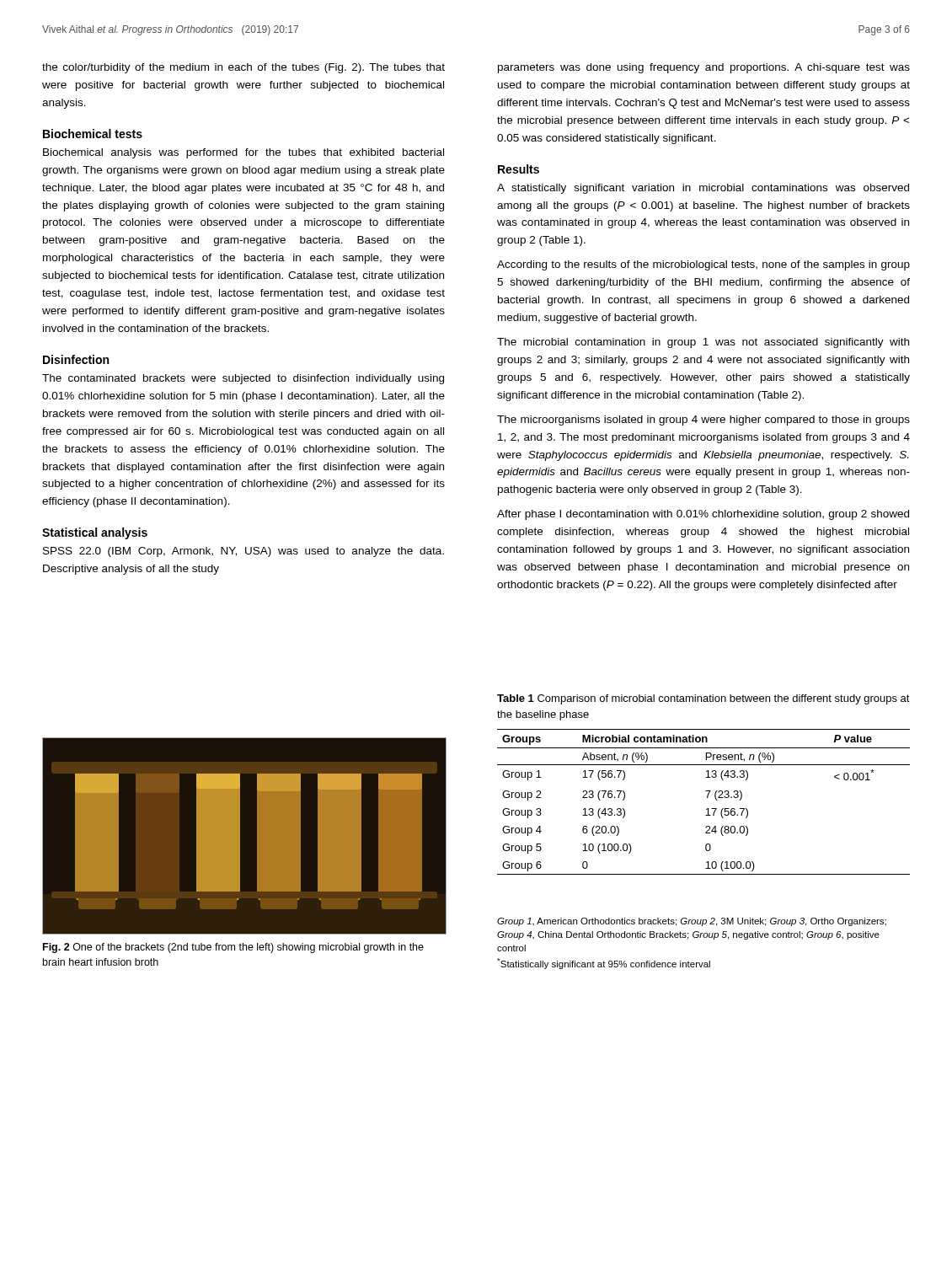The height and width of the screenshot is (1264, 952).
Task: Select the text block that reads "The microbial contamination in group 1 was not"
Action: coord(703,368)
